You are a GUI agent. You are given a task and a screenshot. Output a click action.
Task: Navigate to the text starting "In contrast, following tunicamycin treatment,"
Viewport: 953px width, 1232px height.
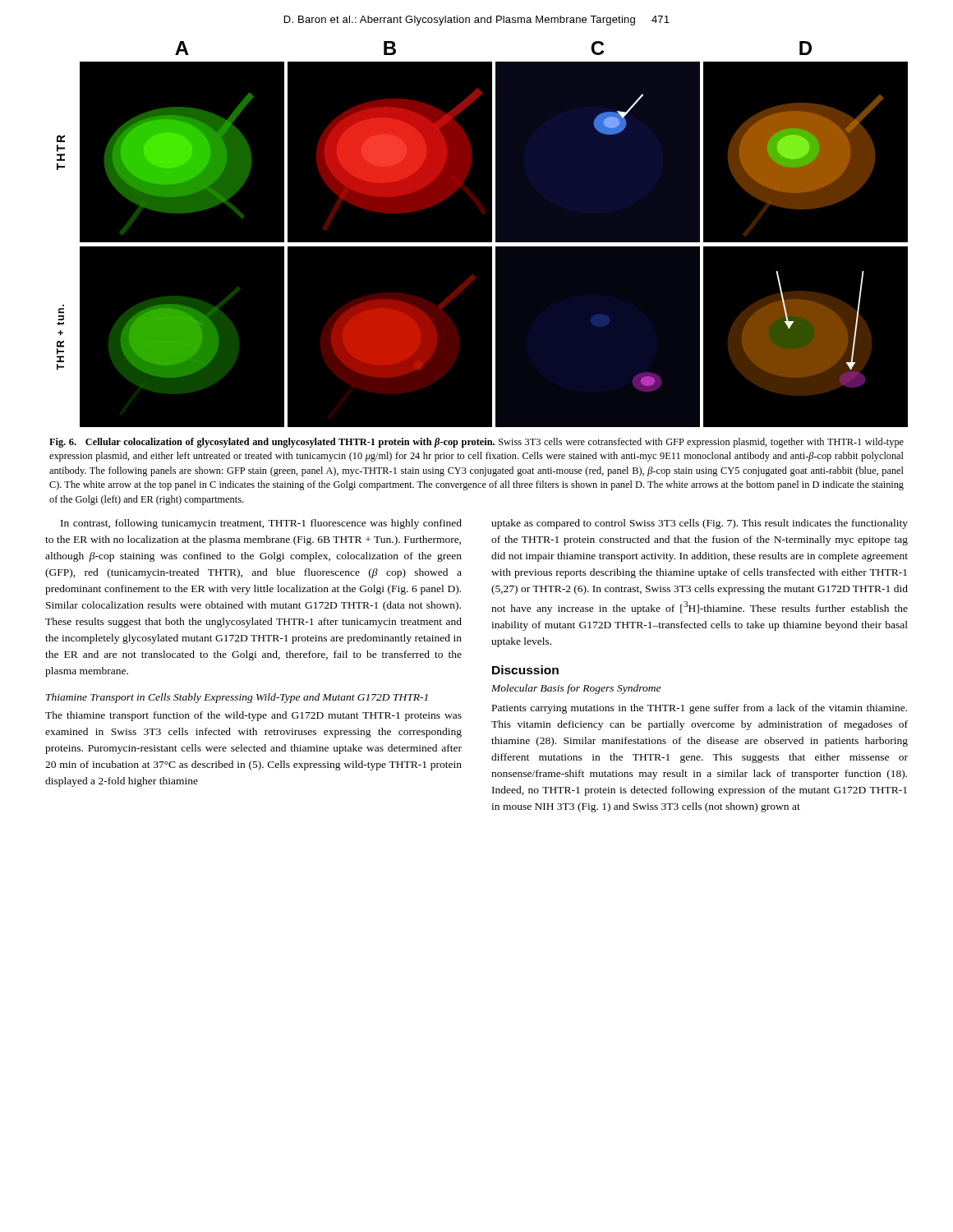coord(253,597)
